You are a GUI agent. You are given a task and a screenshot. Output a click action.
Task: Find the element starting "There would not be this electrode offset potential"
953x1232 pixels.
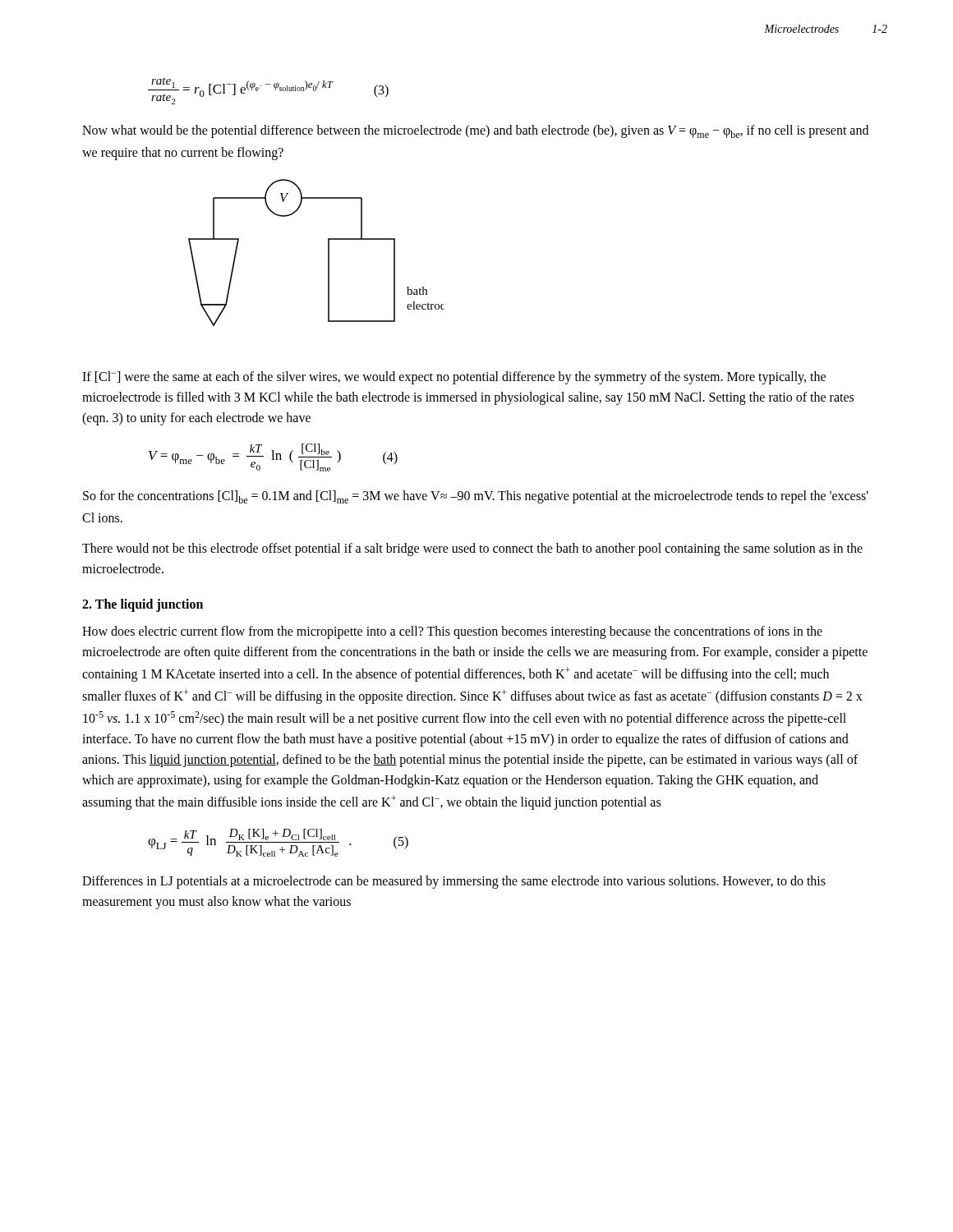[476, 559]
